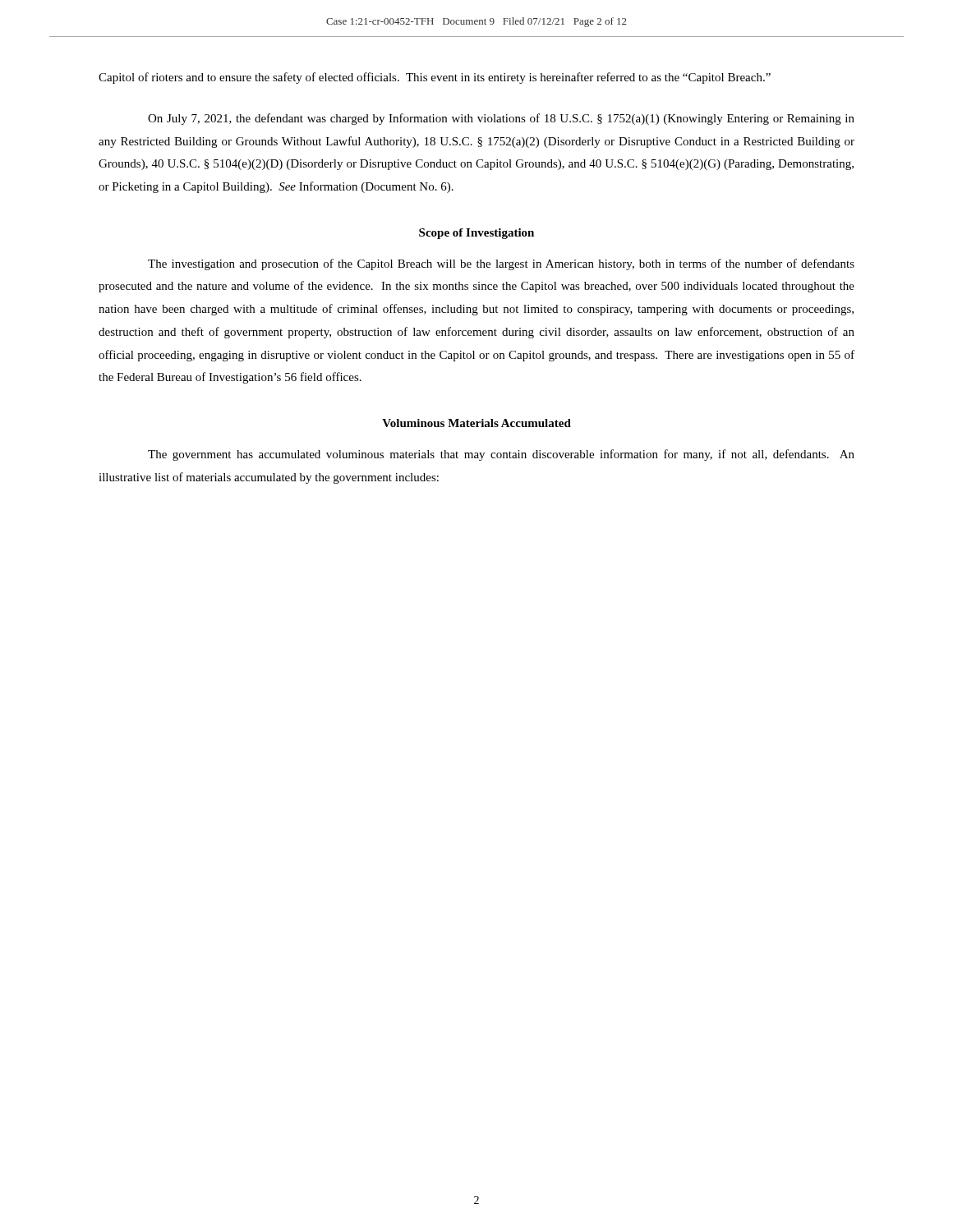Image resolution: width=953 pixels, height=1232 pixels.
Task: Click where it says "Scope of Investigation"
Action: tap(476, 232)
